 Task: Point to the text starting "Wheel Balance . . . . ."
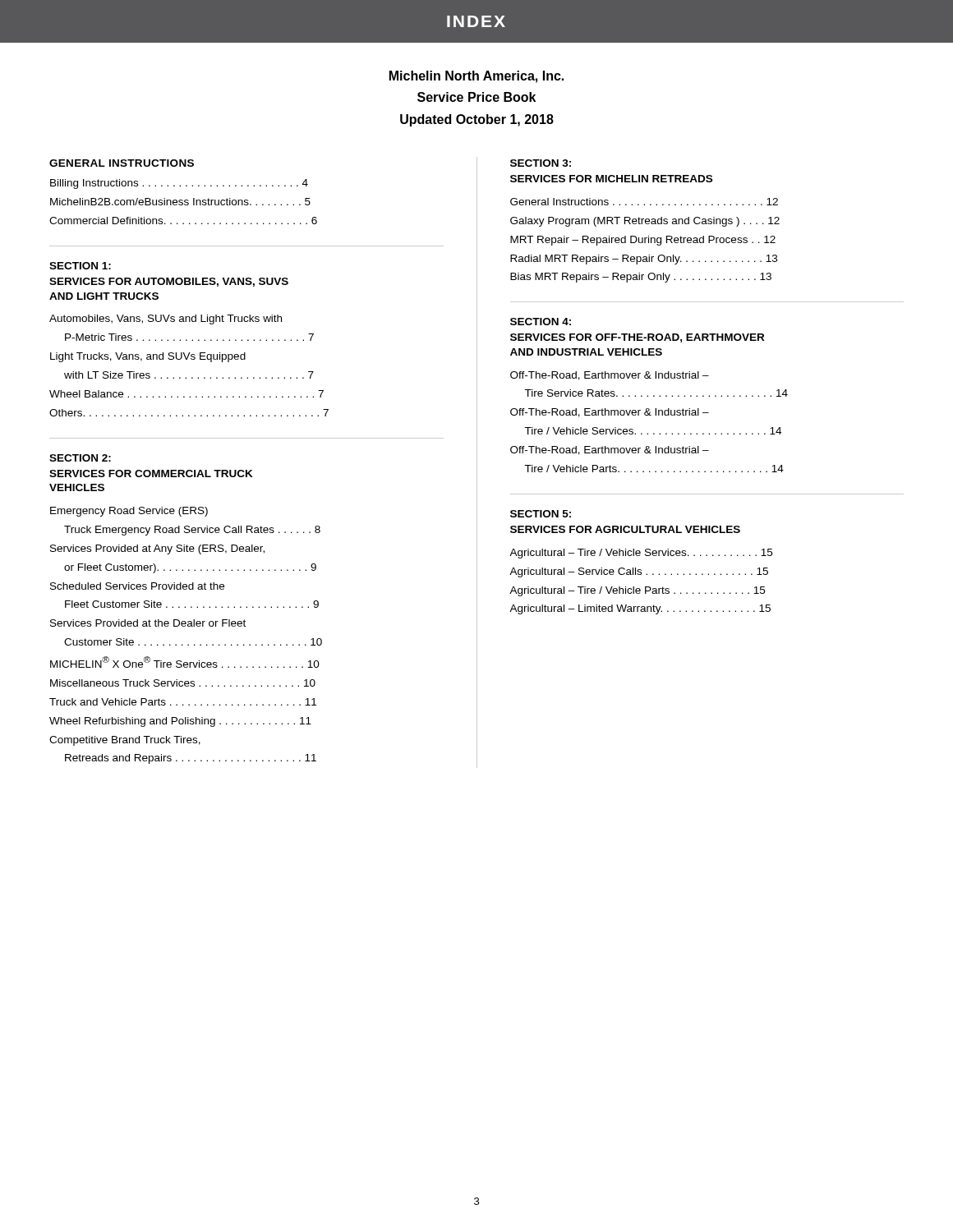pyautogui.click(x=187, y=394)
